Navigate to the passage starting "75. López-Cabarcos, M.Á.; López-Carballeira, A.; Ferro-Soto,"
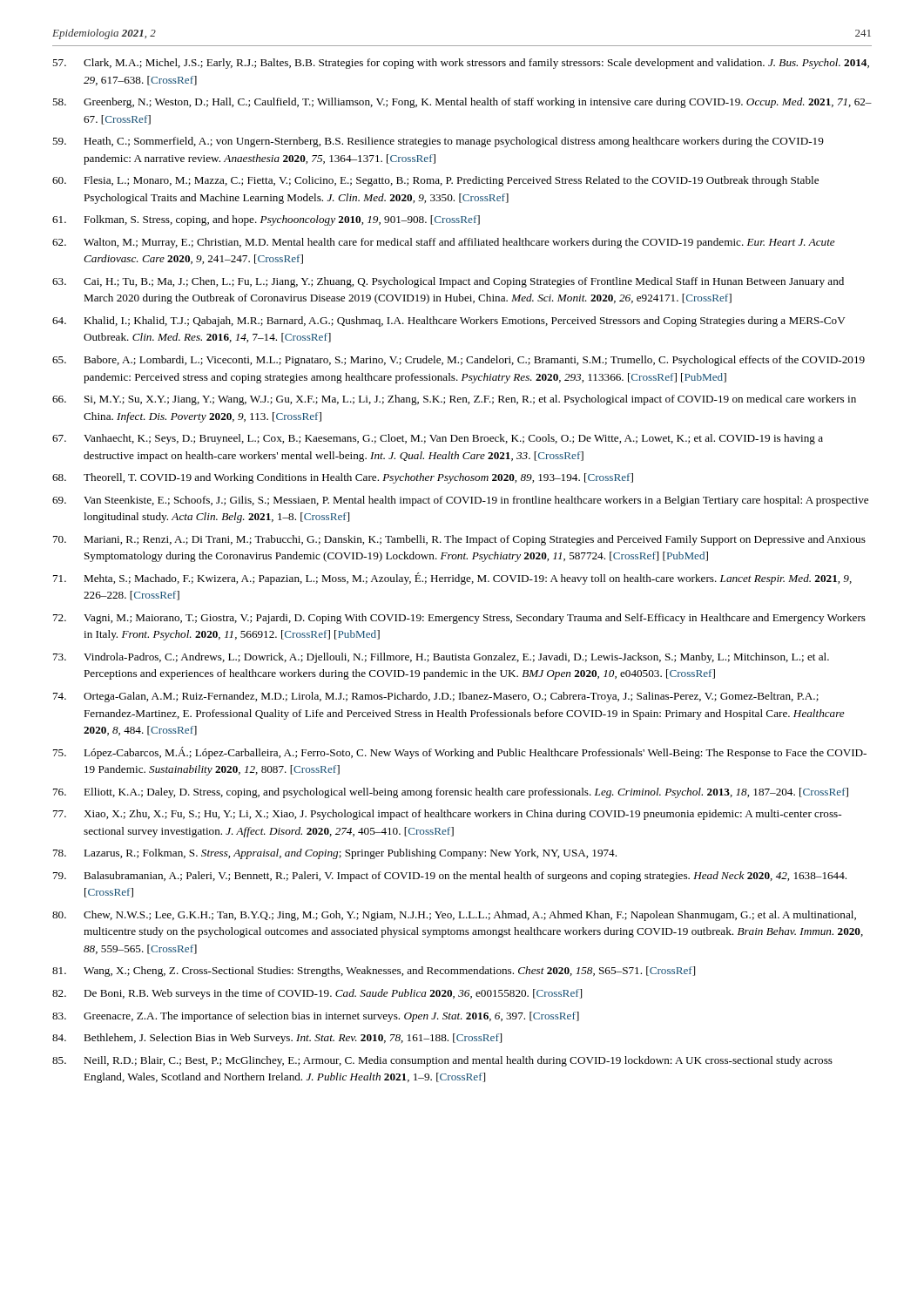The height and width of the screenshot is (1307, 924). (x=462, y=761)
